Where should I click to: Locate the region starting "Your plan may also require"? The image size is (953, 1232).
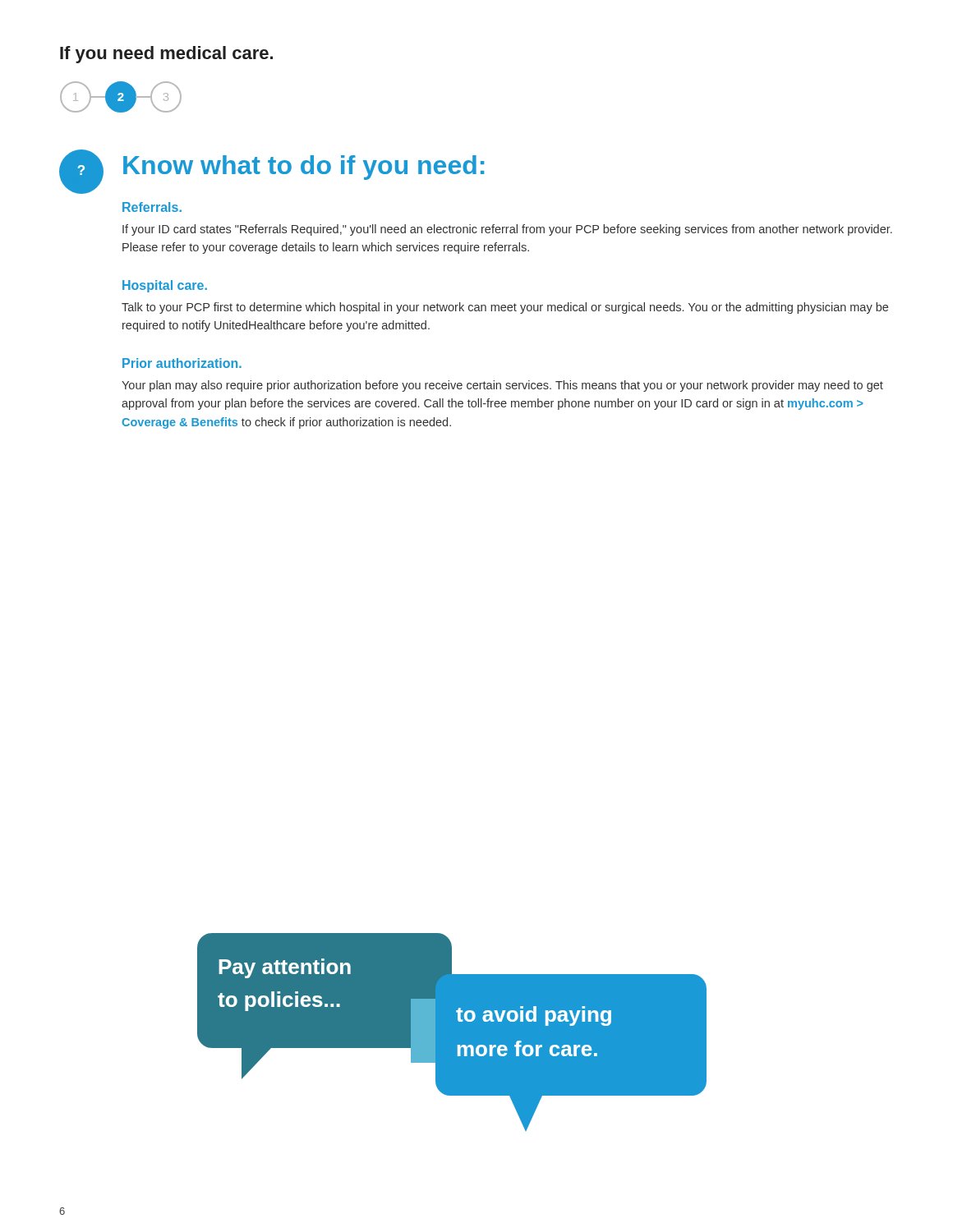[502, 404]
